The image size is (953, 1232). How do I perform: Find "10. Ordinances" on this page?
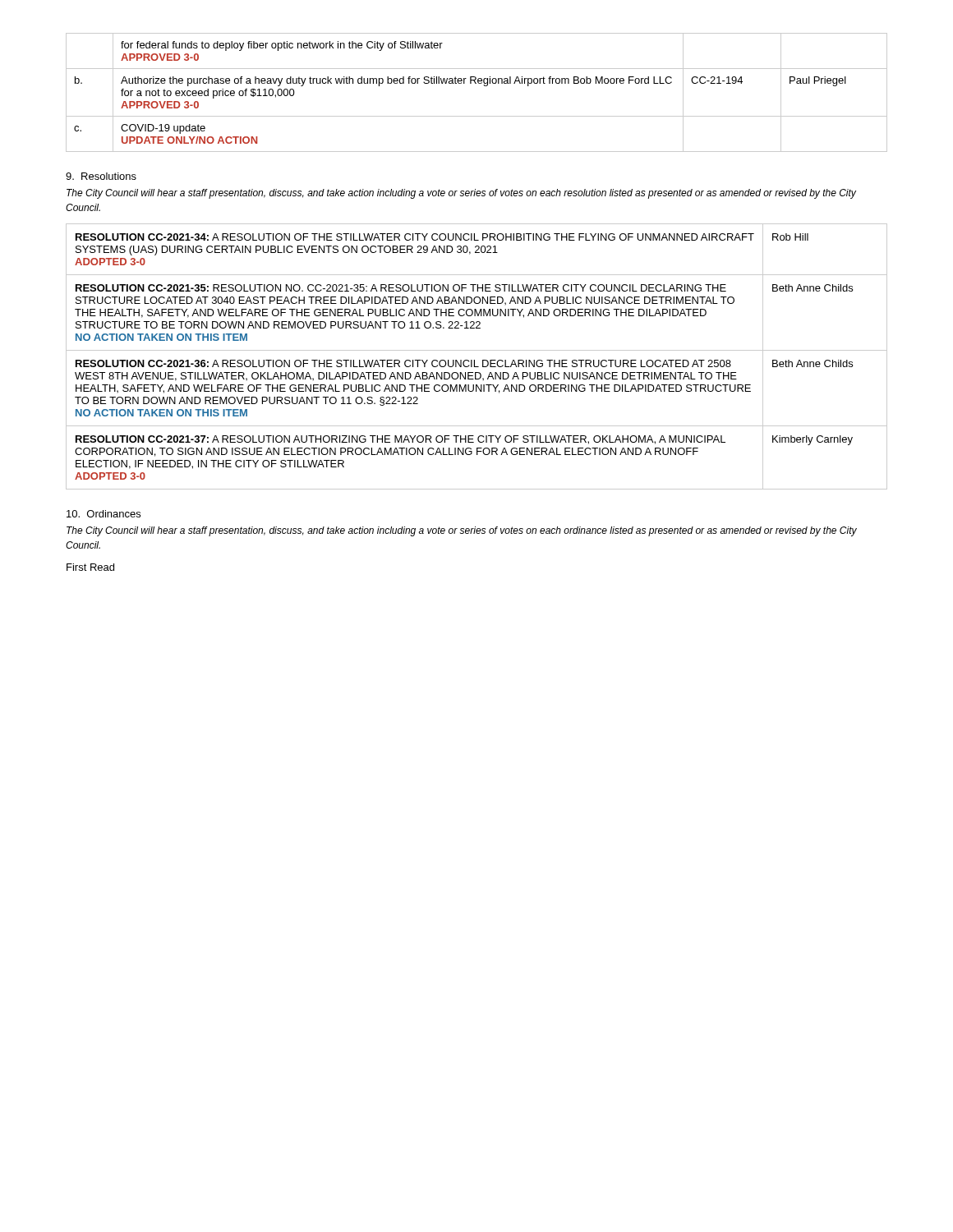coord(103,514)
